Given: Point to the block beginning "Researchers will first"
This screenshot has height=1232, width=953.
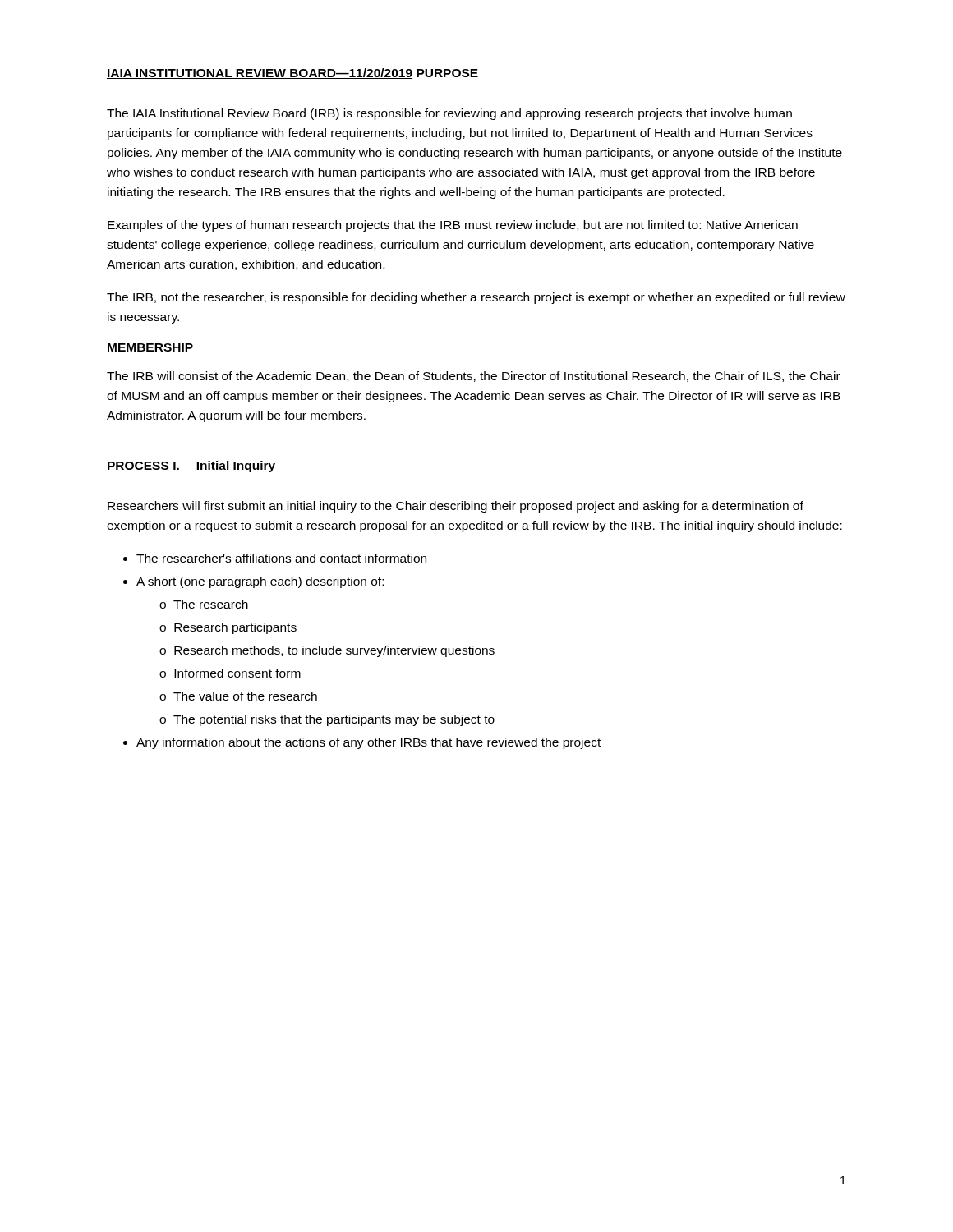Looking at the screenshot, I should pos(476,516).
